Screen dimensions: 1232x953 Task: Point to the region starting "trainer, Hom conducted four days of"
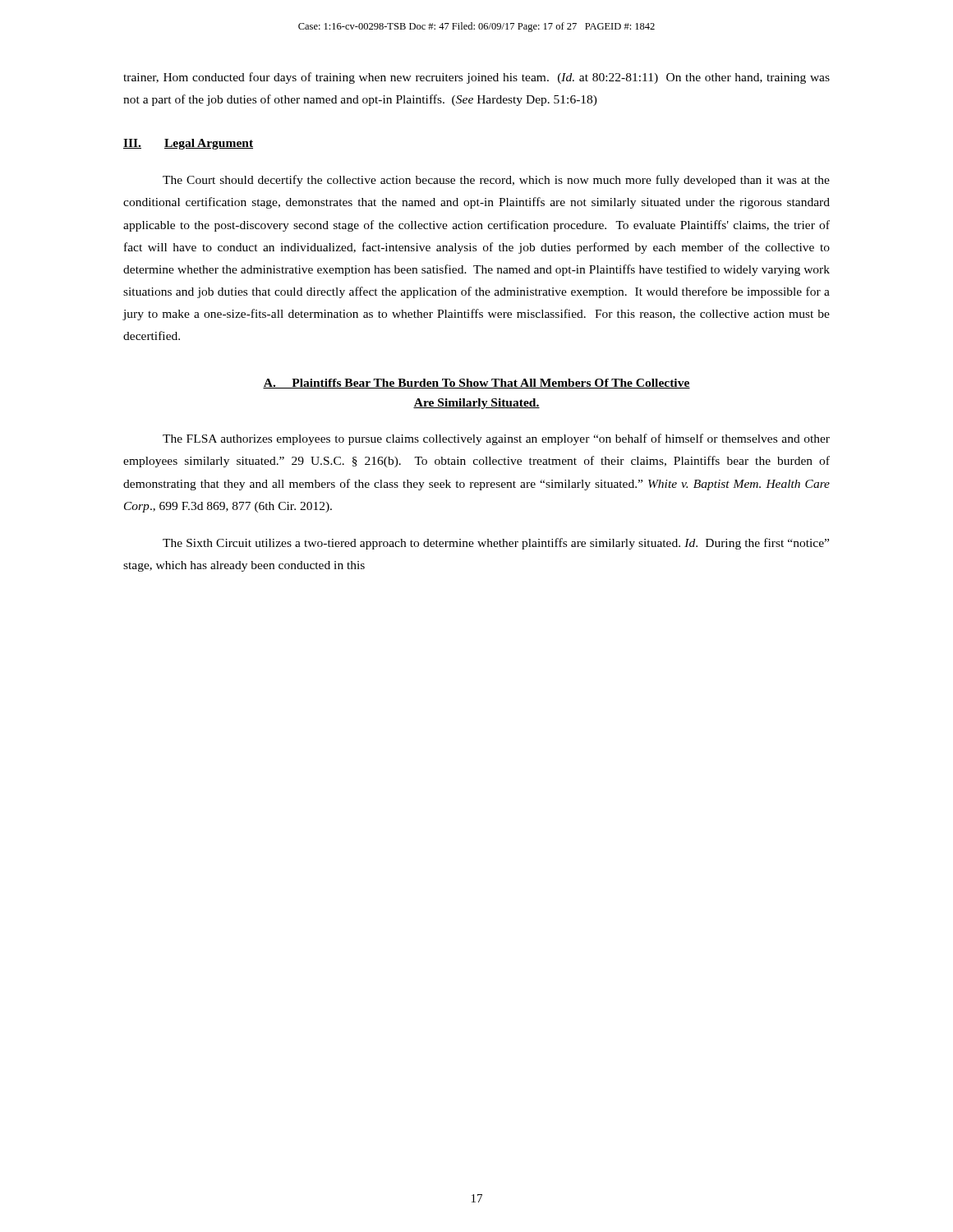coord(476,88)
